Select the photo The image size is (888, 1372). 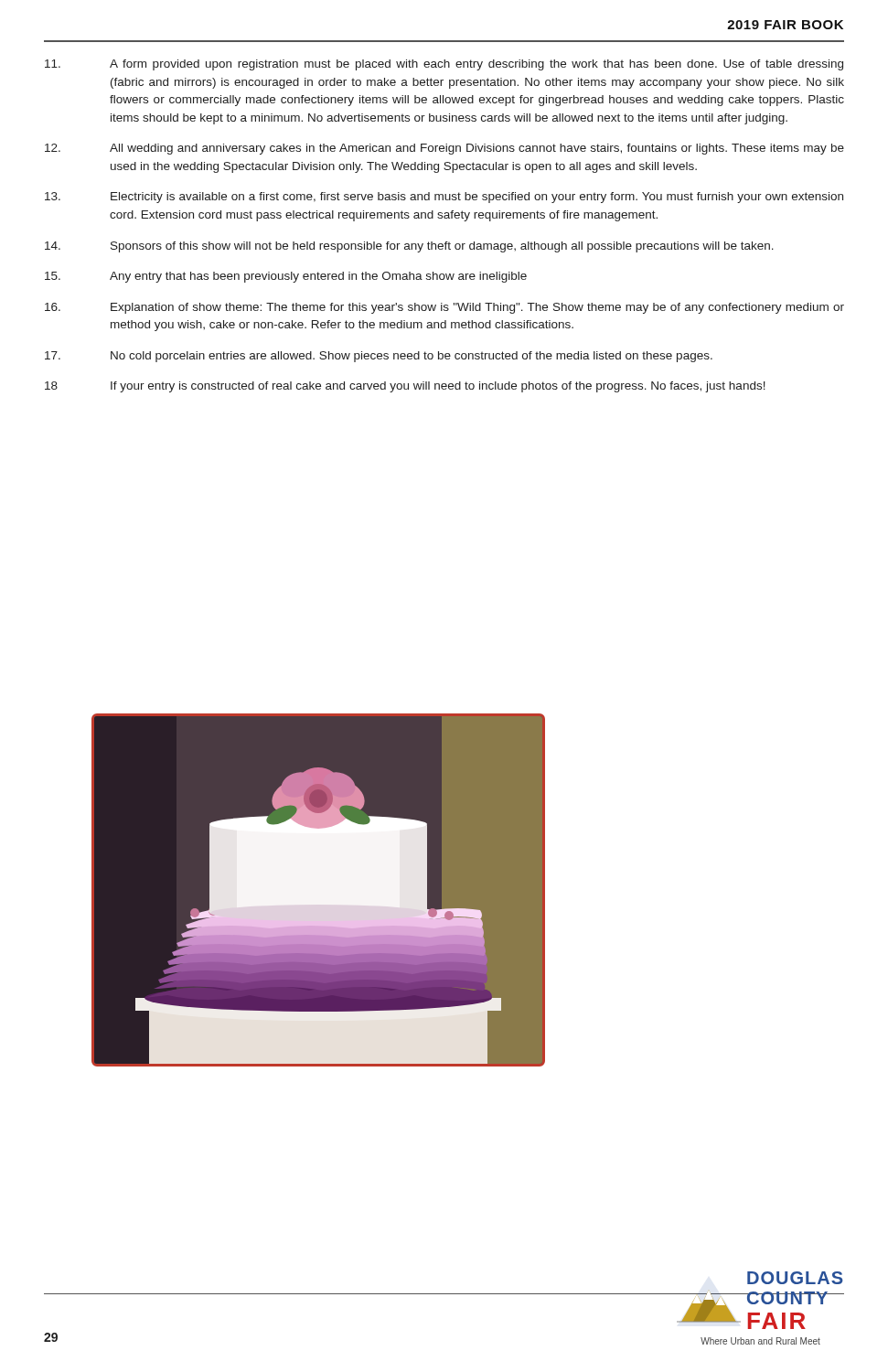click(318, 890)
